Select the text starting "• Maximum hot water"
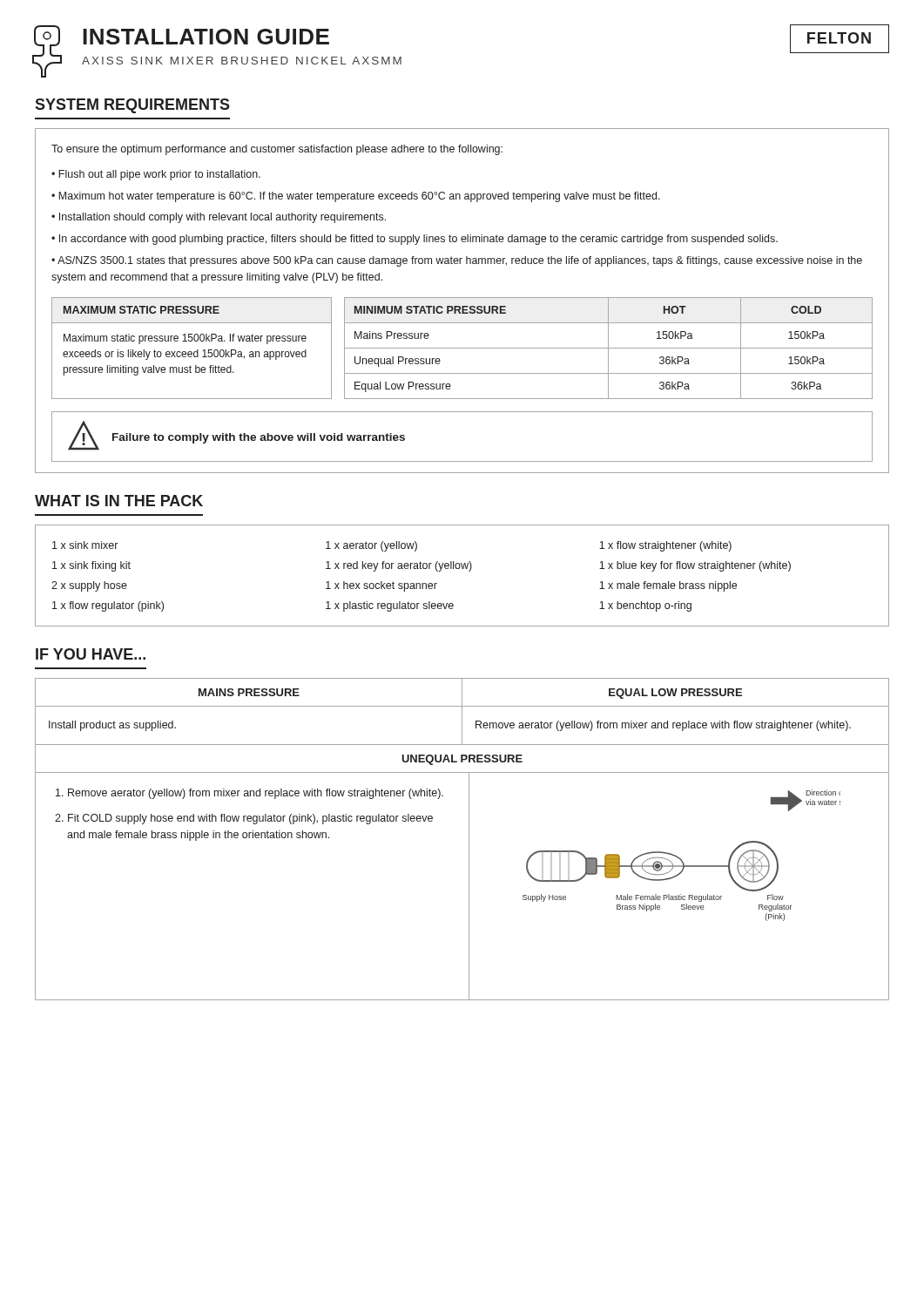This screenshot has height=1307, width=924. click(356, 196)
